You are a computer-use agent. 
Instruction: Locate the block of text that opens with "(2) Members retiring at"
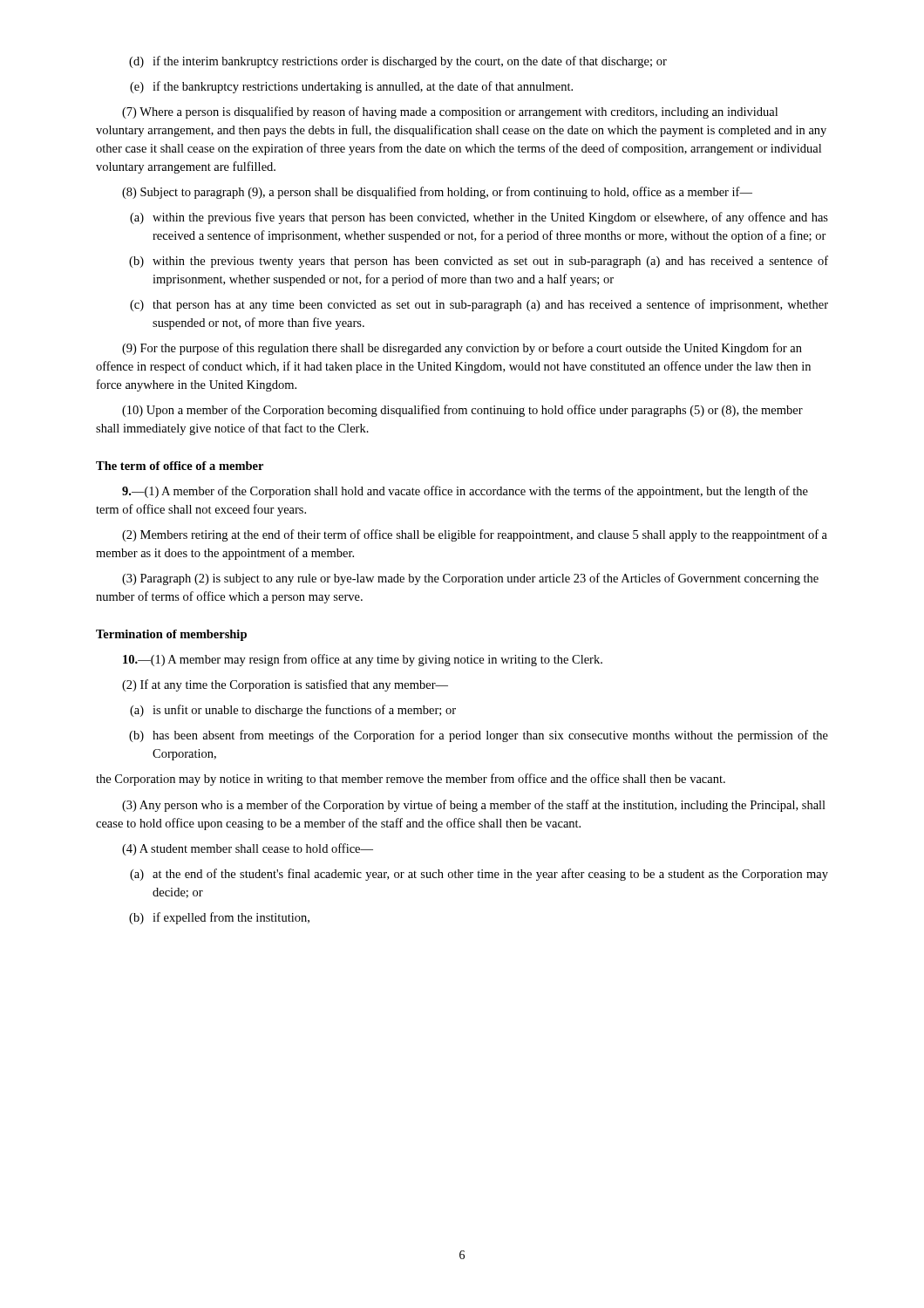point(462,544)
